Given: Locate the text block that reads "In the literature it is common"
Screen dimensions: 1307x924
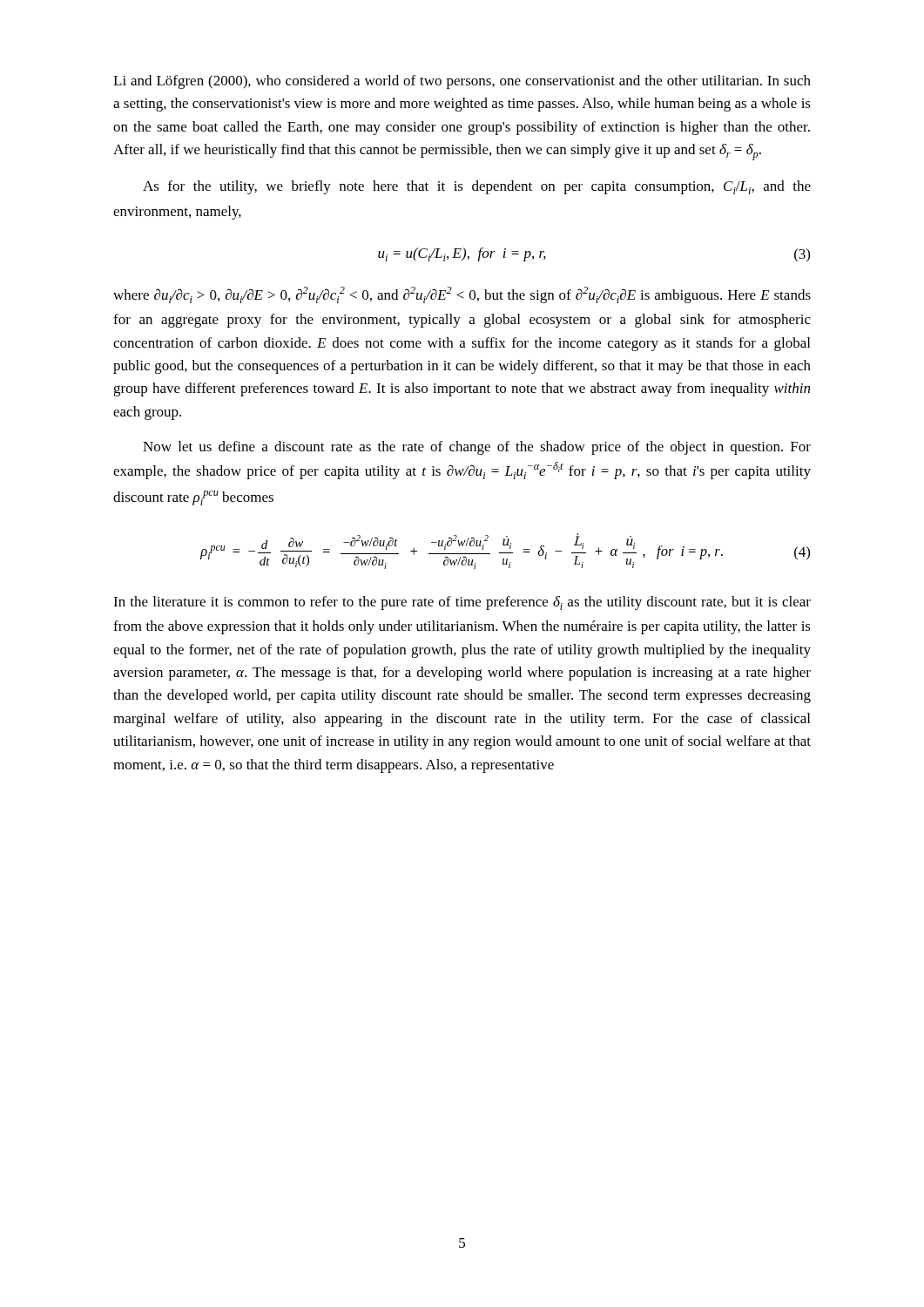Looking at the screenshot, I should (x=462, y=684).
